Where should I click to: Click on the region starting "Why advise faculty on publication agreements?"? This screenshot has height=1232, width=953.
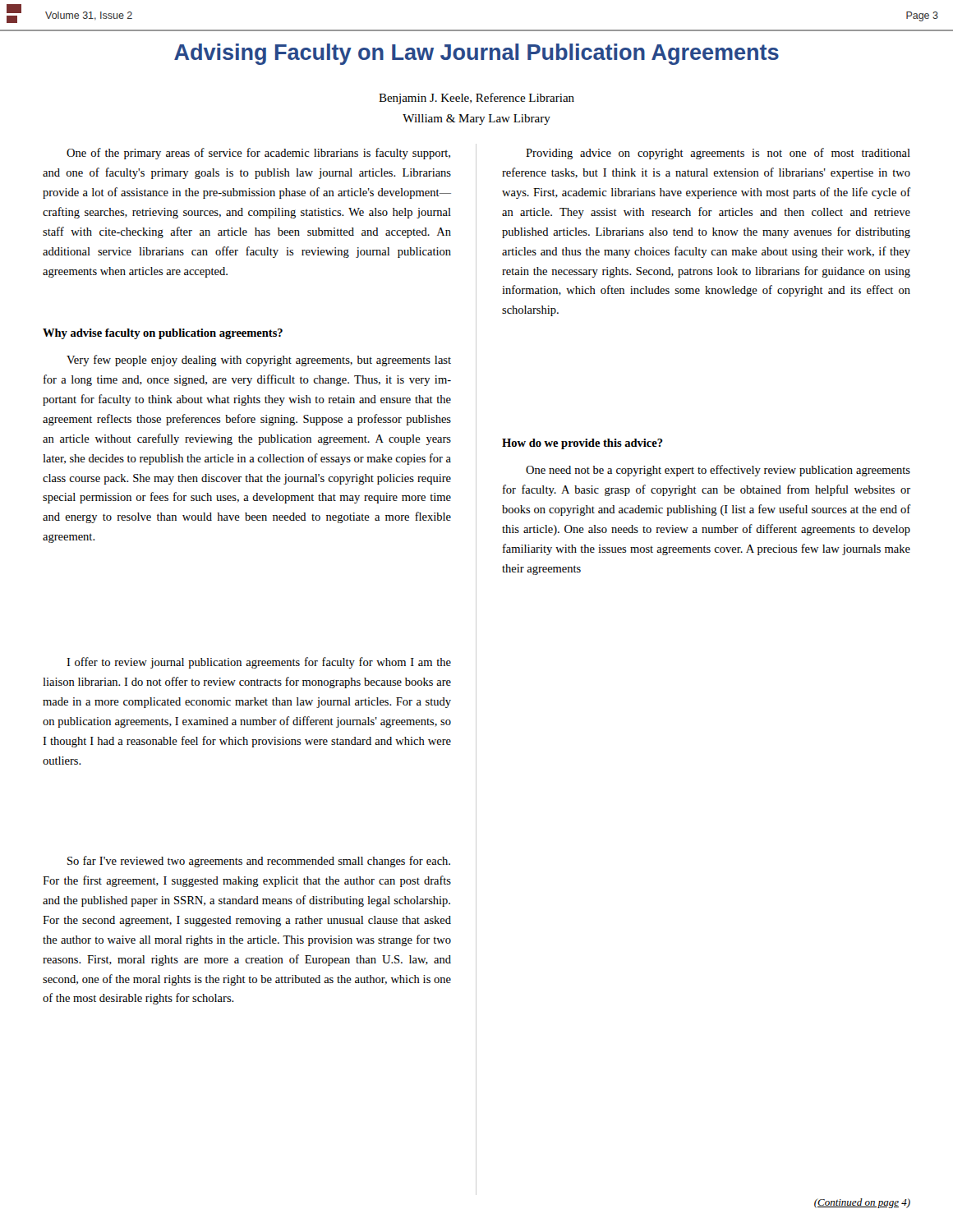(x=163, y=333)
